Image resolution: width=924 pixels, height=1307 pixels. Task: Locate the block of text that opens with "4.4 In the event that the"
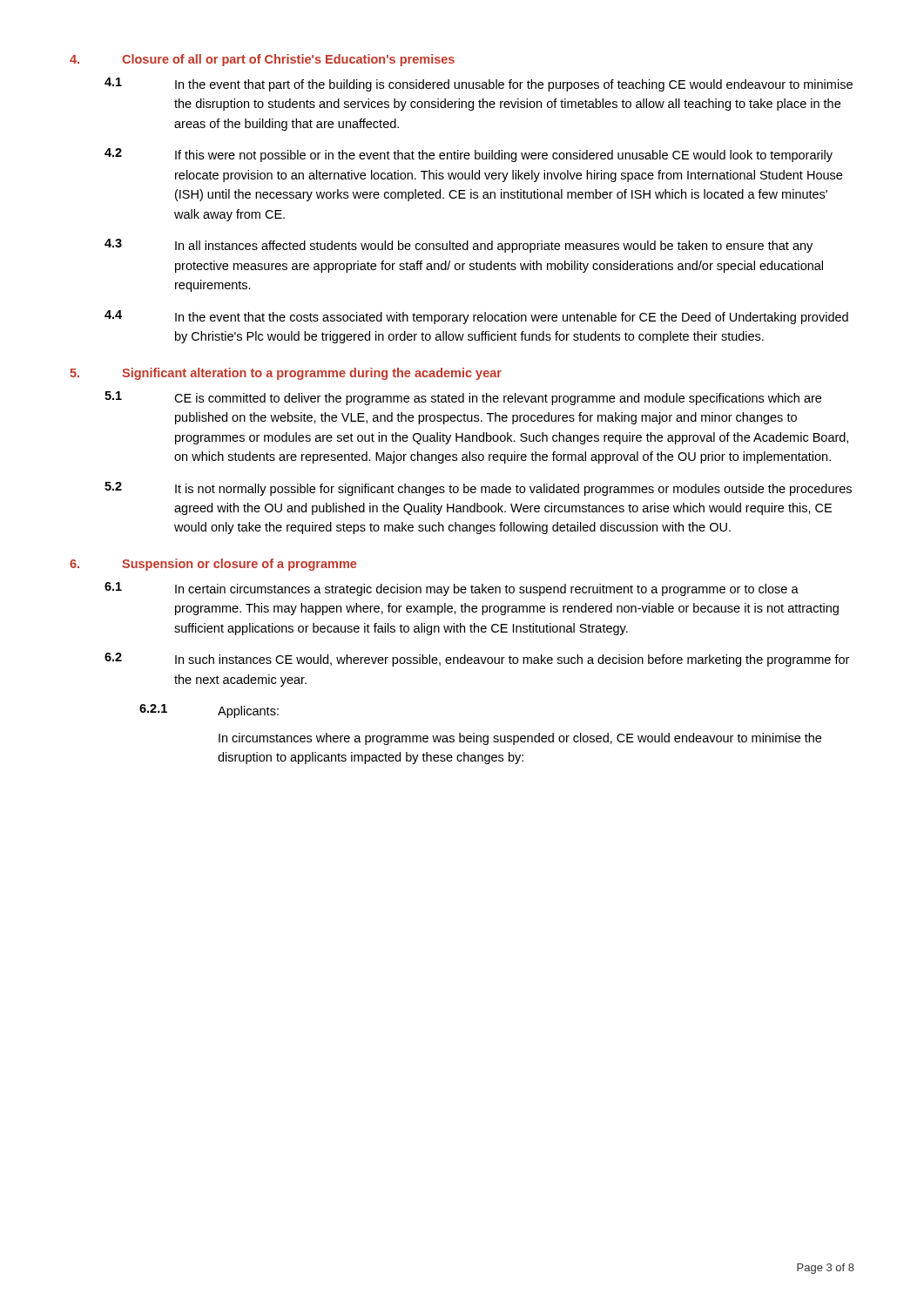coord(462,327)
